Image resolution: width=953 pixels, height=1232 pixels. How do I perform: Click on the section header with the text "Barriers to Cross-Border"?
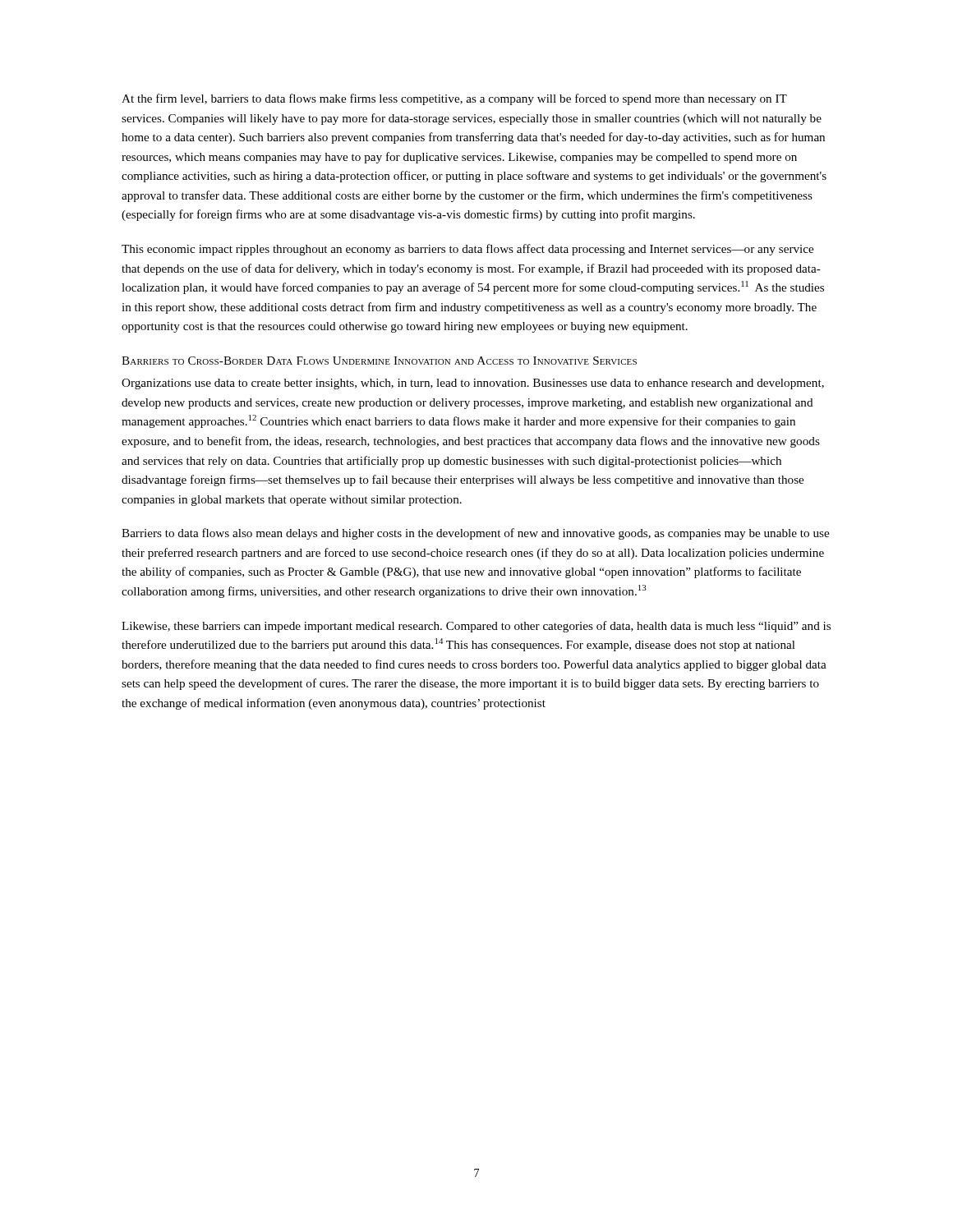pos(476,360)
